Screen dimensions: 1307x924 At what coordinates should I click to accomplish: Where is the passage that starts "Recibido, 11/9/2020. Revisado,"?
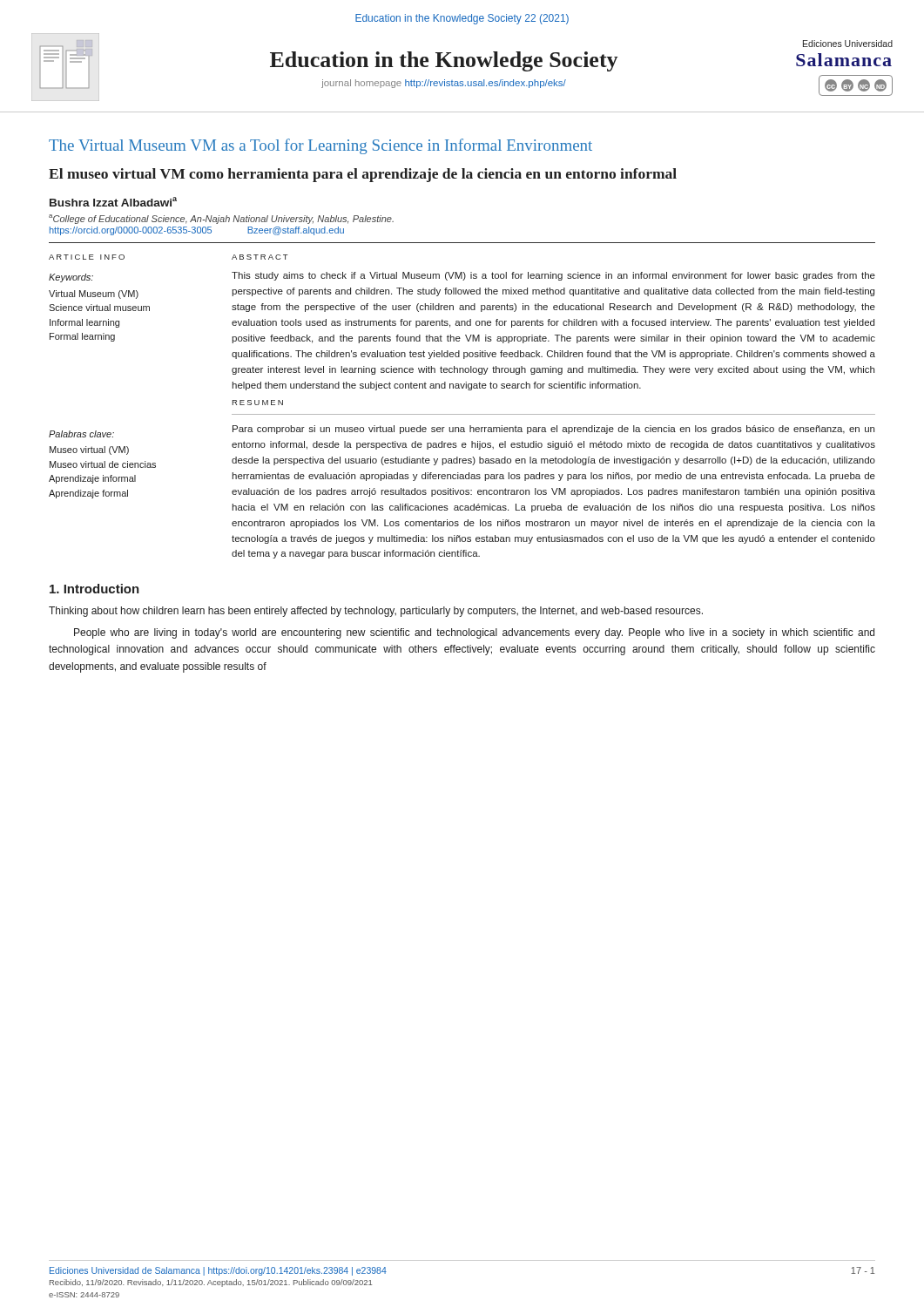[x=211, y=1288]
